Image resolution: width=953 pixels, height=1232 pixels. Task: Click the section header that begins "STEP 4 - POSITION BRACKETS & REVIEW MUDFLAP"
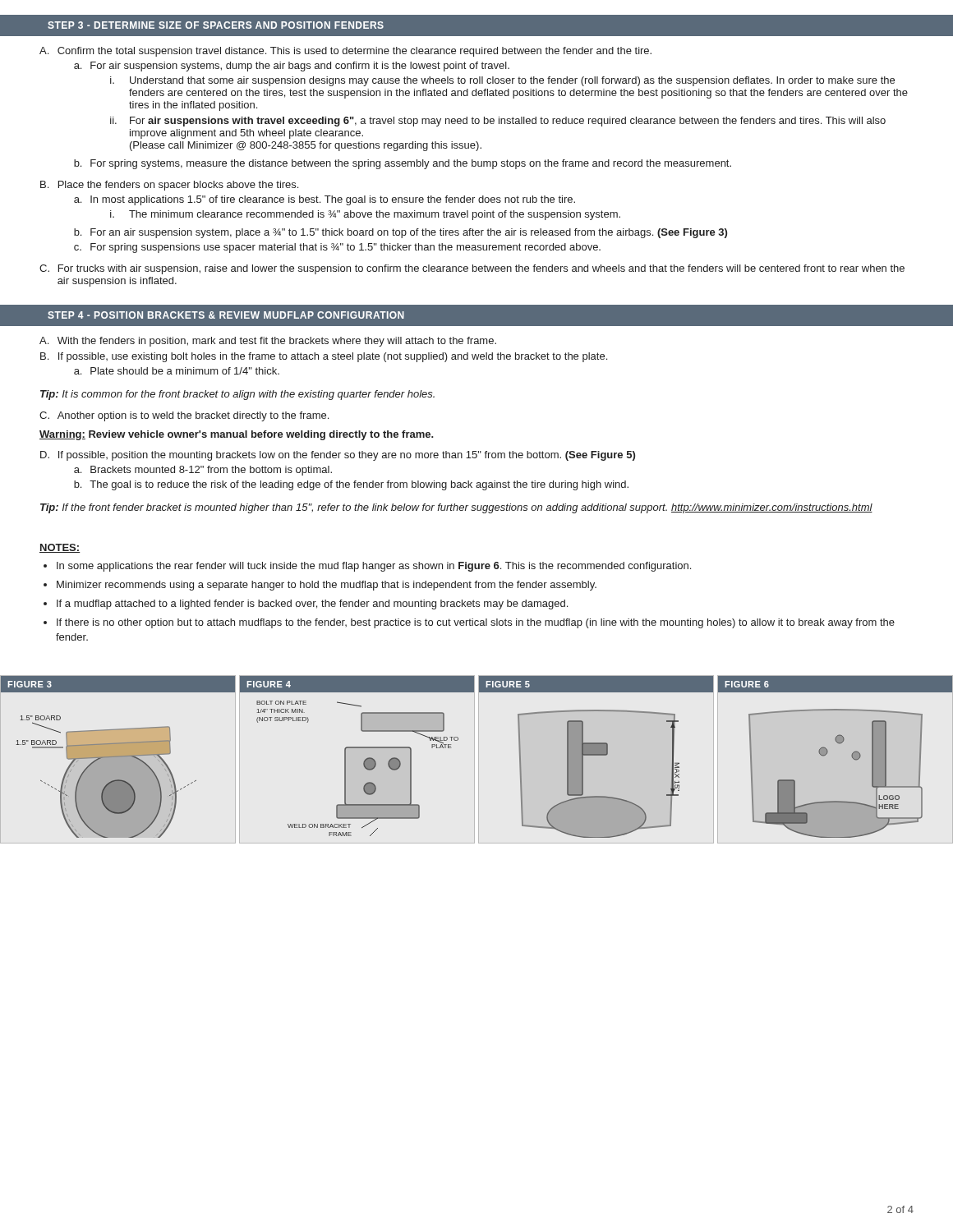476,315
